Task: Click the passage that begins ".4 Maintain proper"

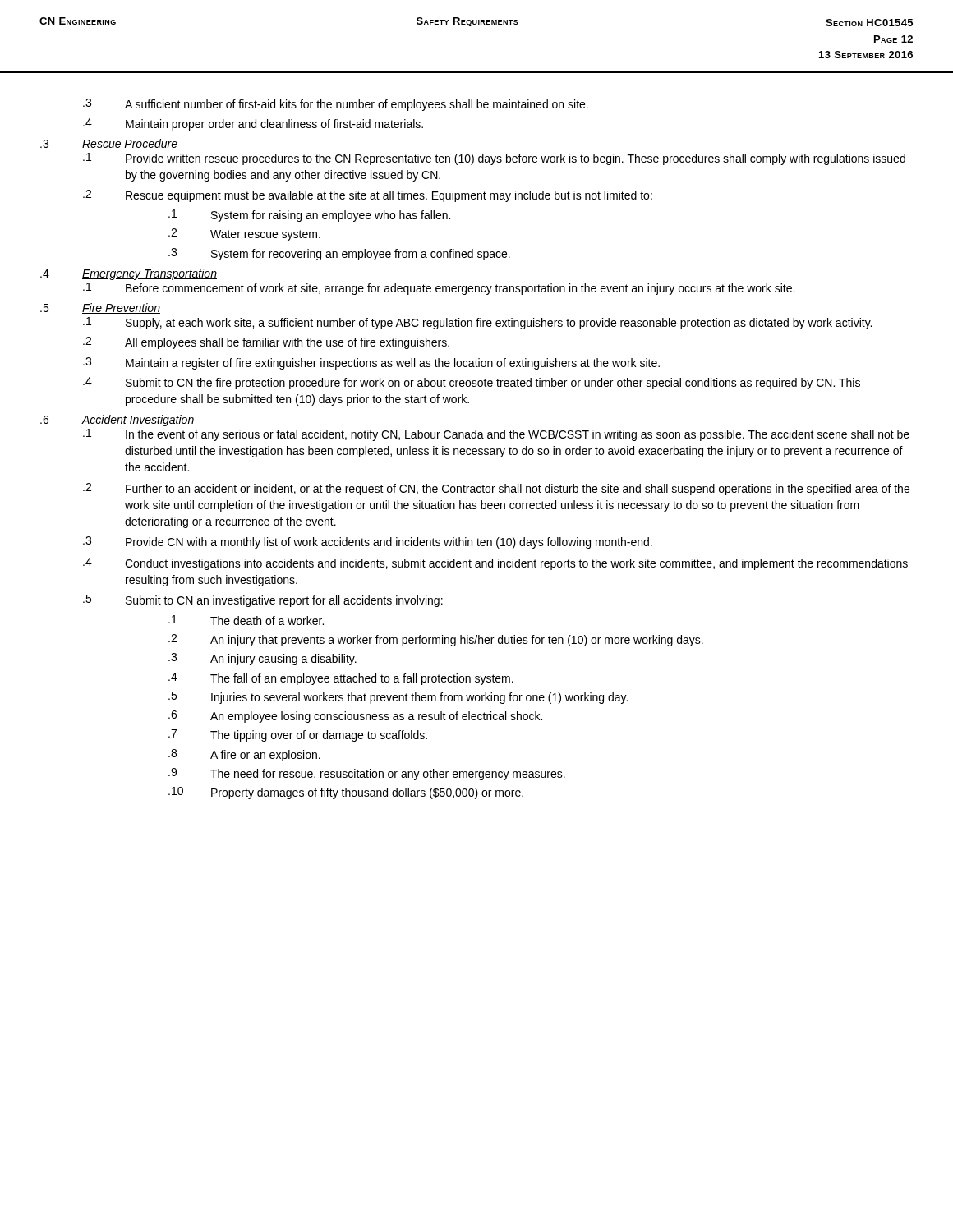Action: click(x=253, y=124)
